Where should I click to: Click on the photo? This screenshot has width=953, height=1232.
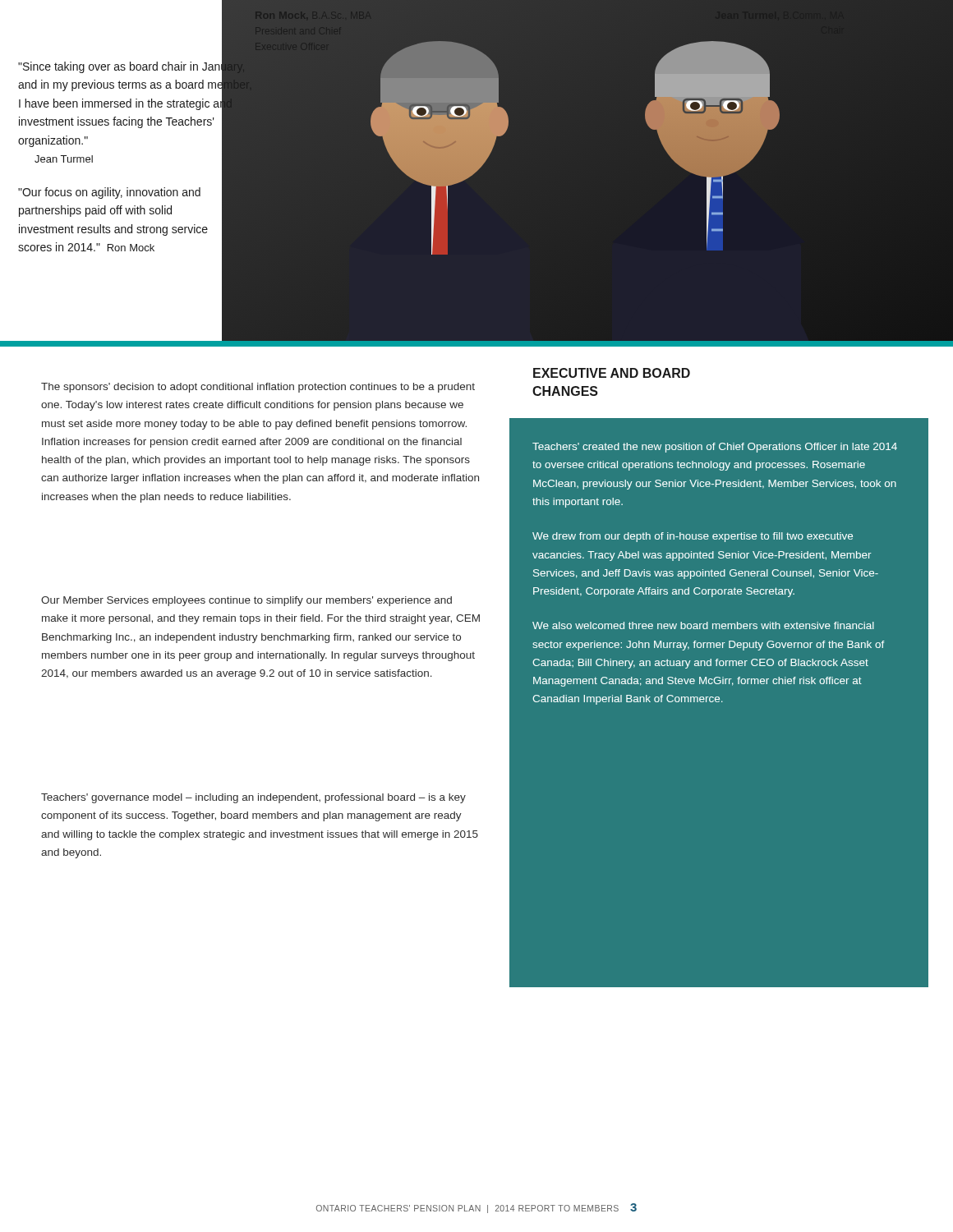tap(587, 170)
